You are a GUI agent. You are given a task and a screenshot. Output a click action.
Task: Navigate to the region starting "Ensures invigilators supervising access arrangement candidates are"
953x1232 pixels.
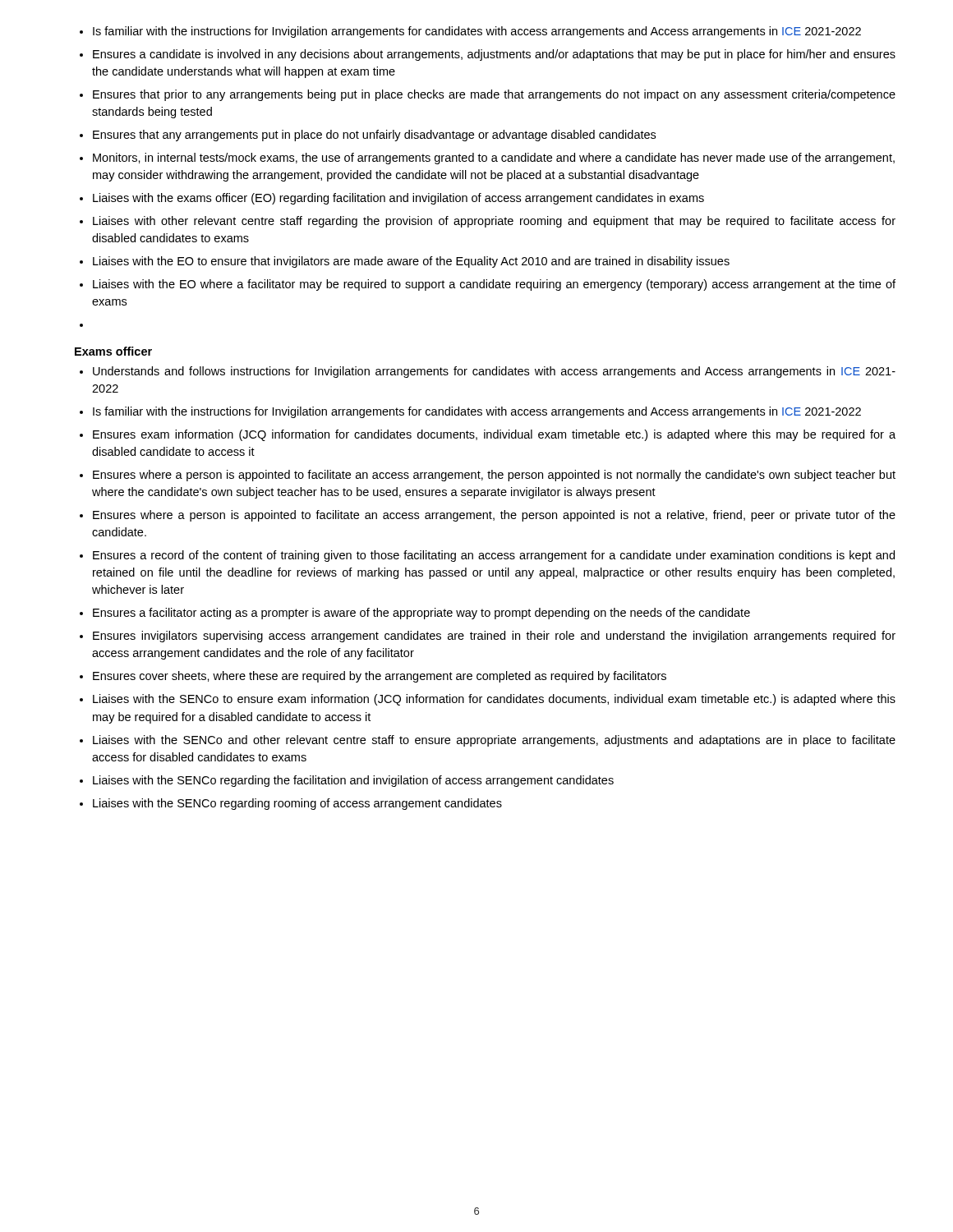pyautogui.click(x=494, y=645)
